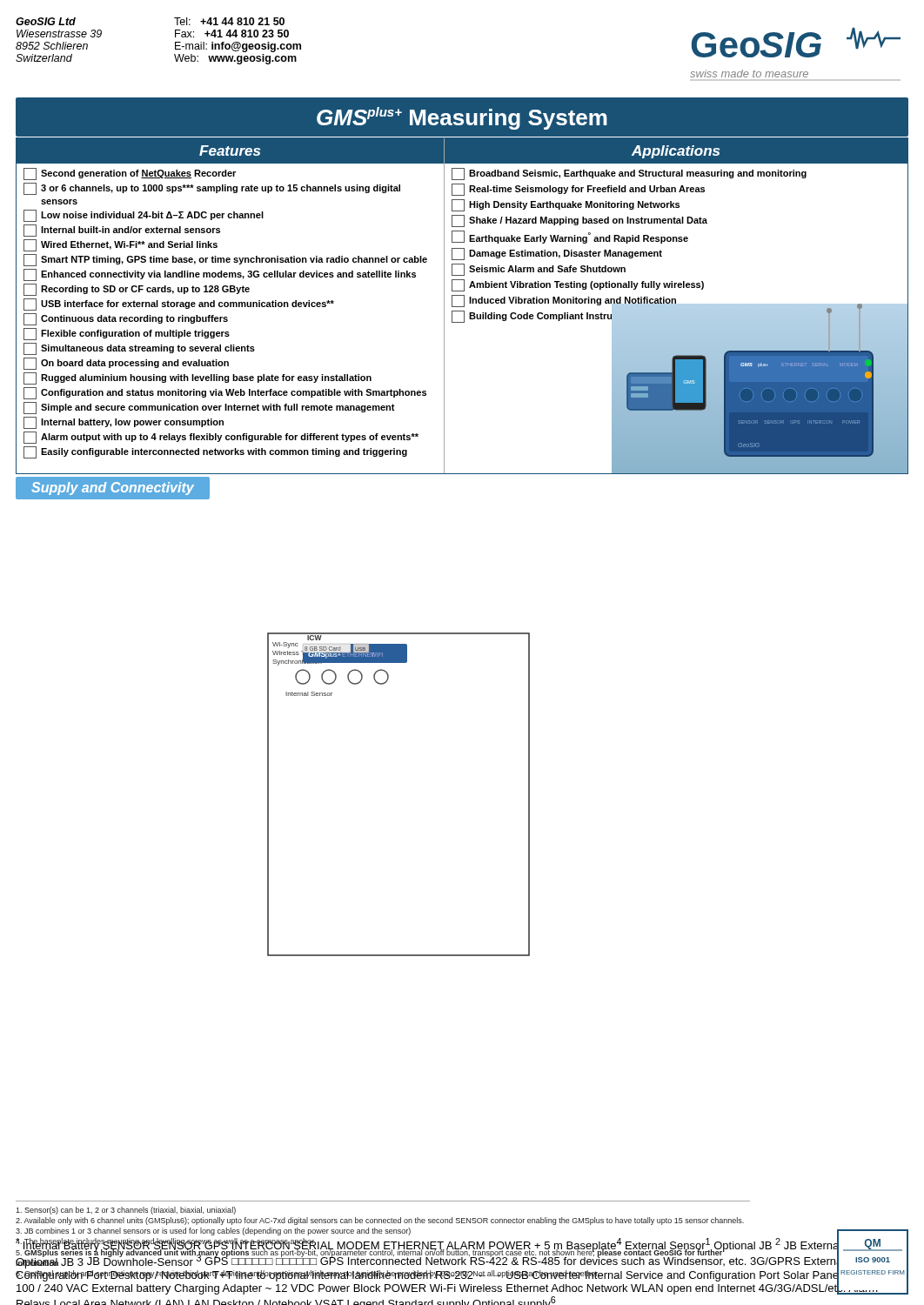The image size is (924, 1305).
Task: Locate the text "Internal battery, low power consumption"
Action: (x=124, y=422)
